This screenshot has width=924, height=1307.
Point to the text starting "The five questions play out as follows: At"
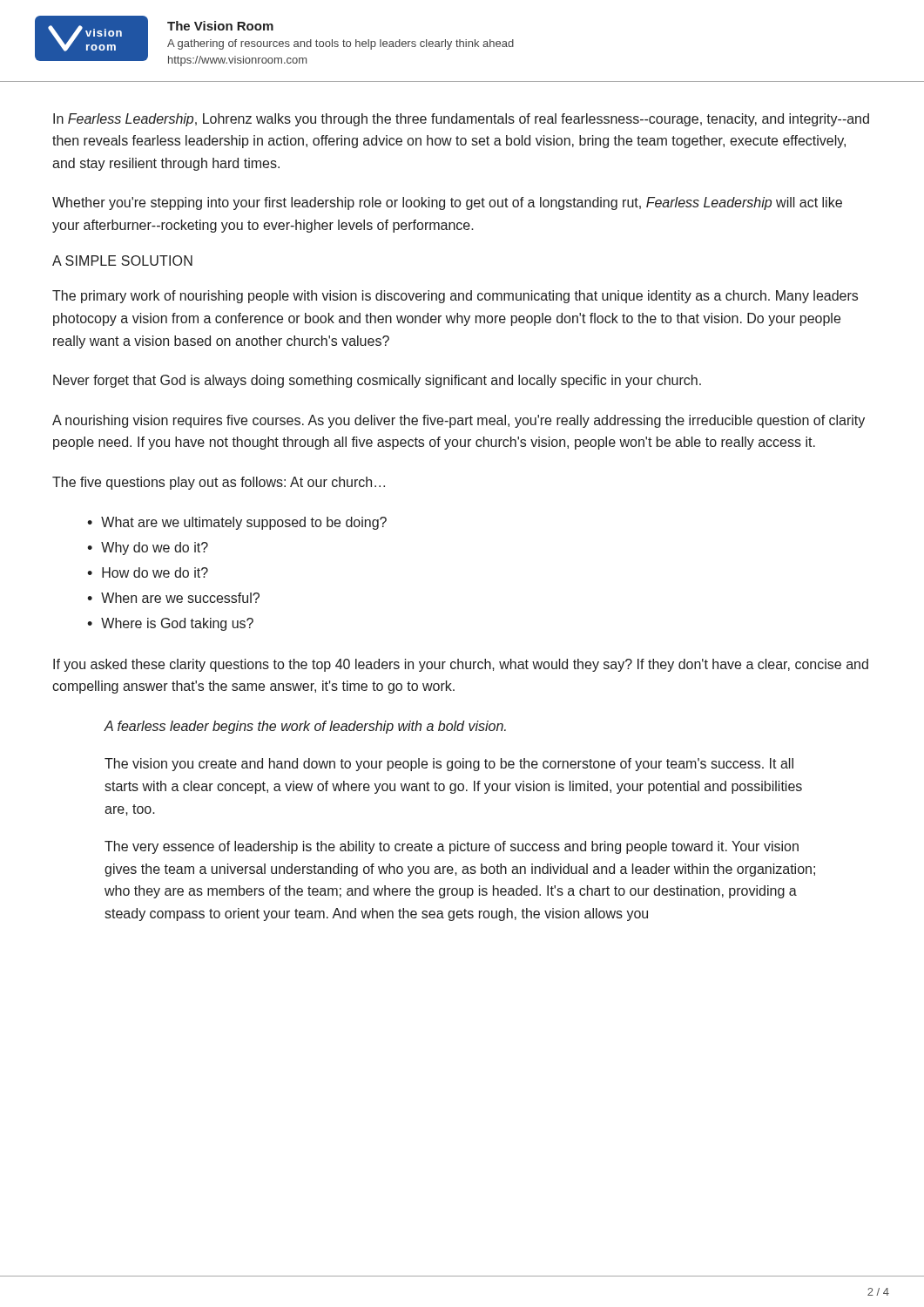click(220, 482)
